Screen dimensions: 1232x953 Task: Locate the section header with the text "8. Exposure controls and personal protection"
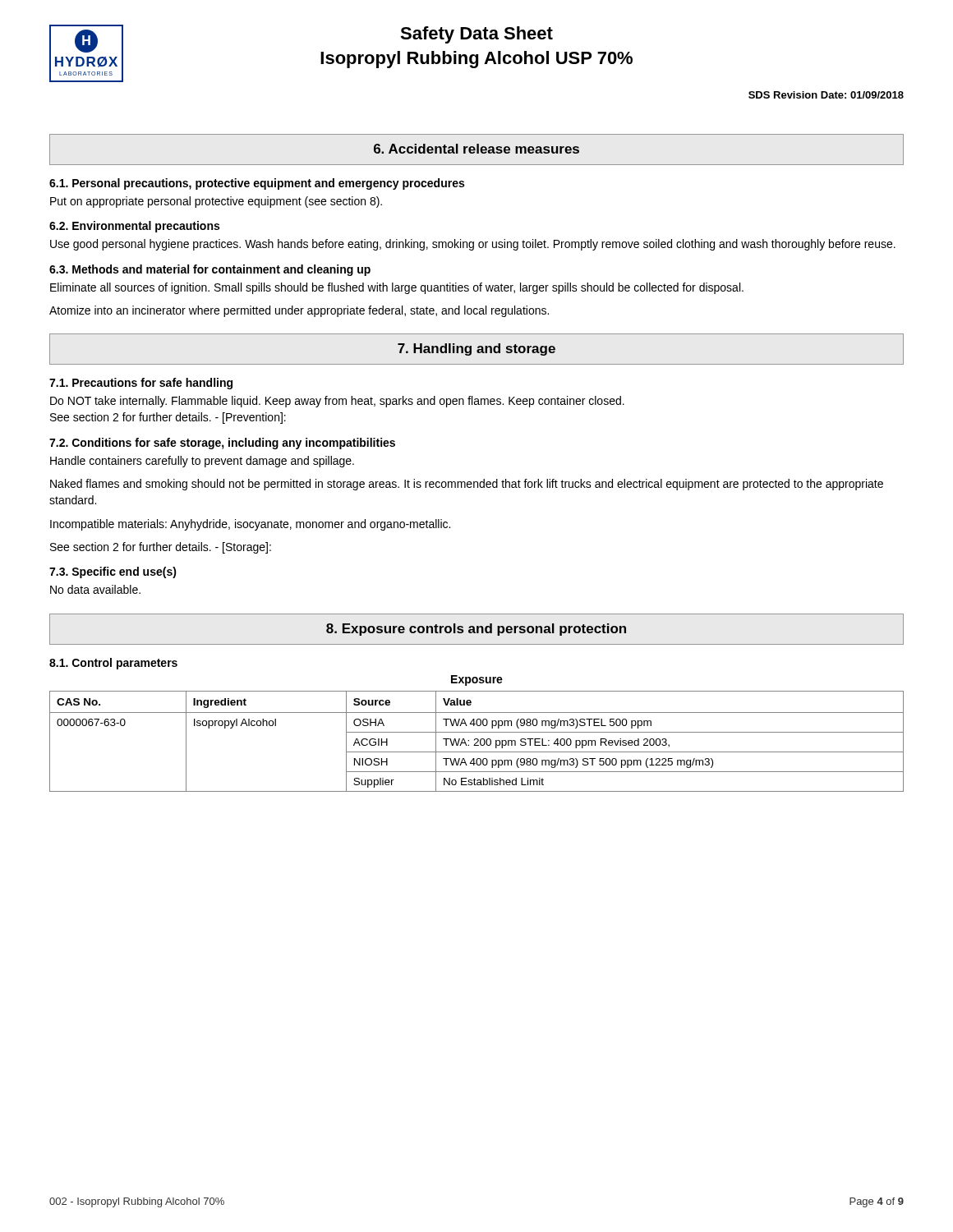(x=476, y=629)
